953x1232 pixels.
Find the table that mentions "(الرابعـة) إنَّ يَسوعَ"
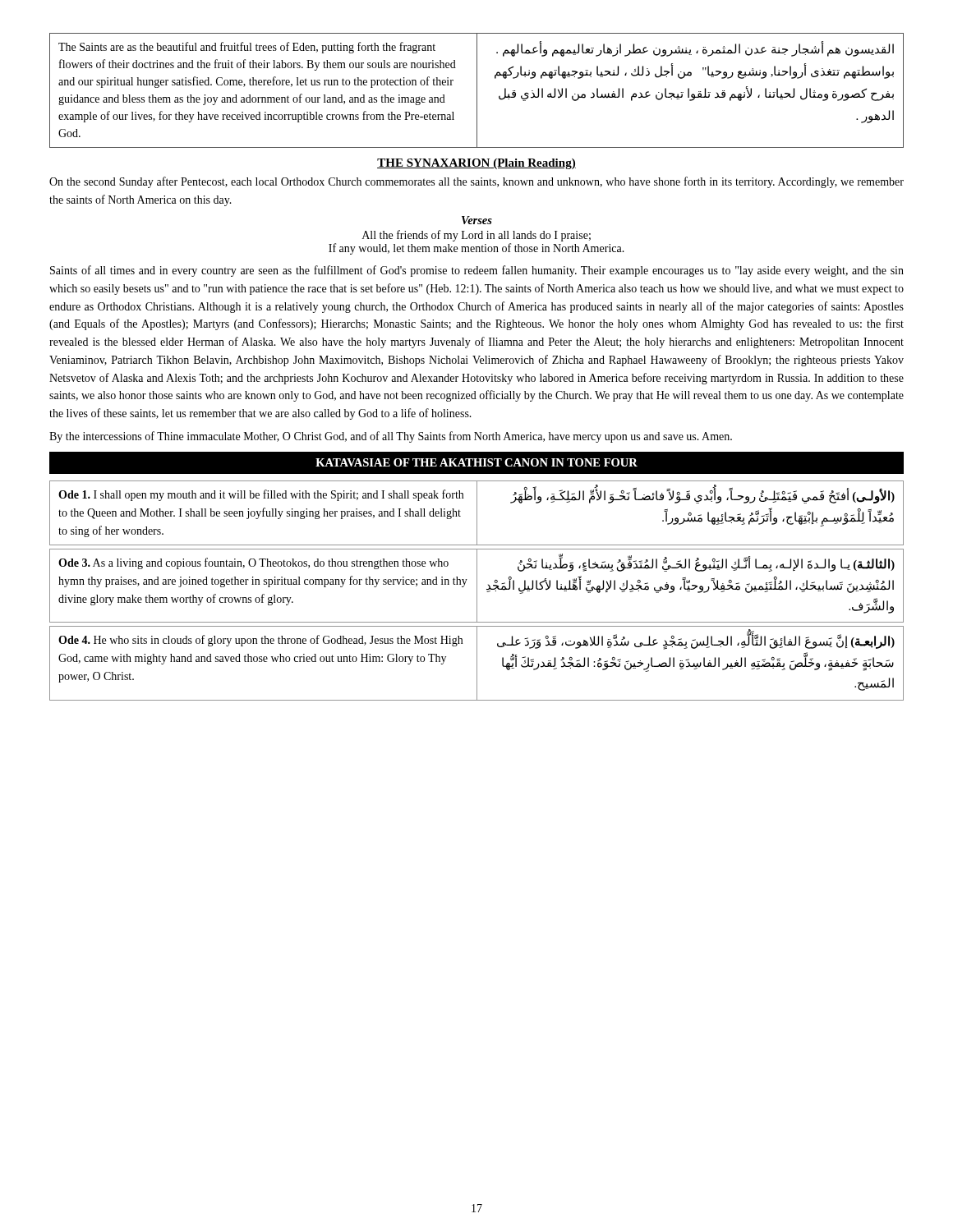pyautogui.click(x=476, y=663)
